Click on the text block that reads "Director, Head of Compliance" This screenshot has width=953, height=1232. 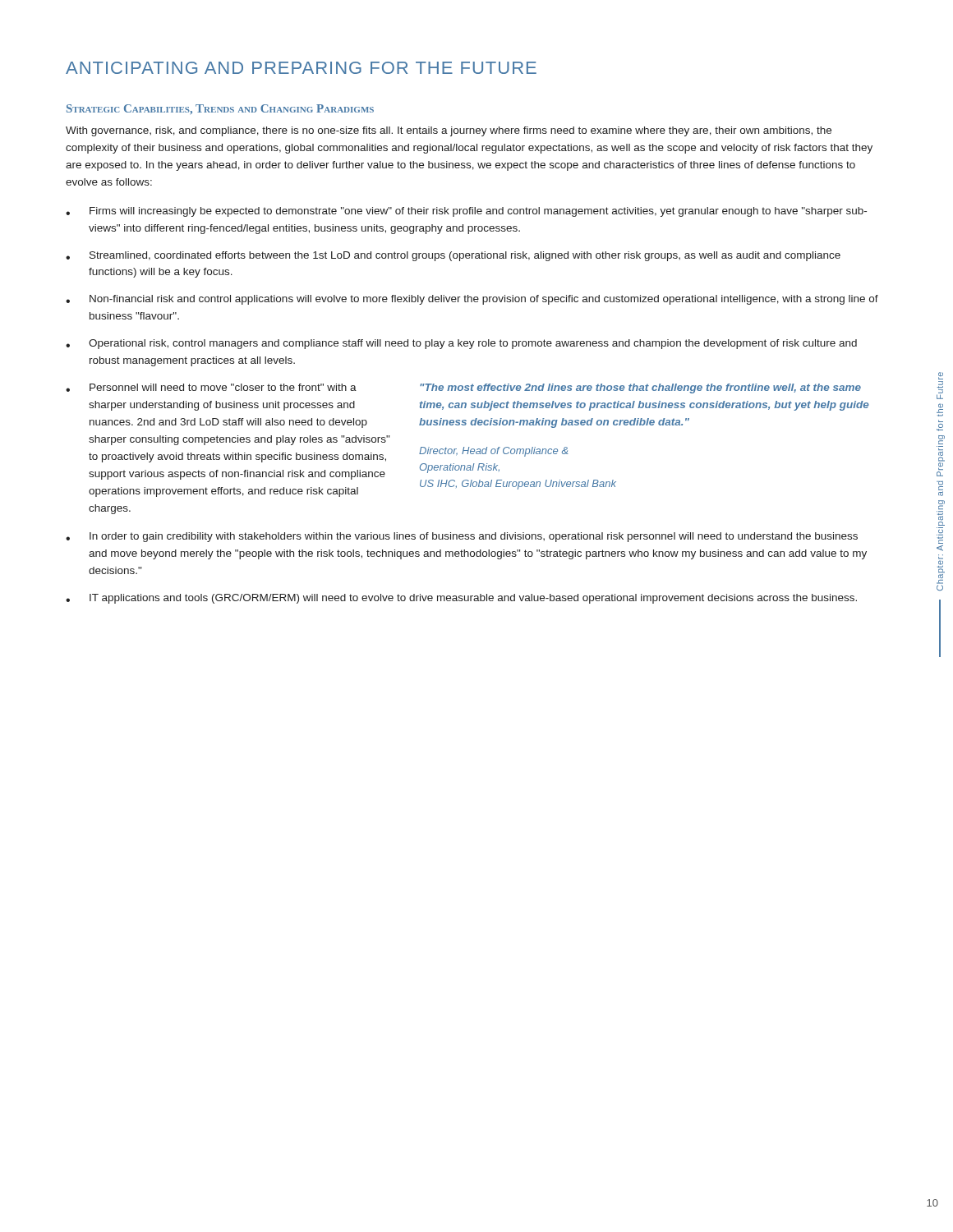pos(494,452)
